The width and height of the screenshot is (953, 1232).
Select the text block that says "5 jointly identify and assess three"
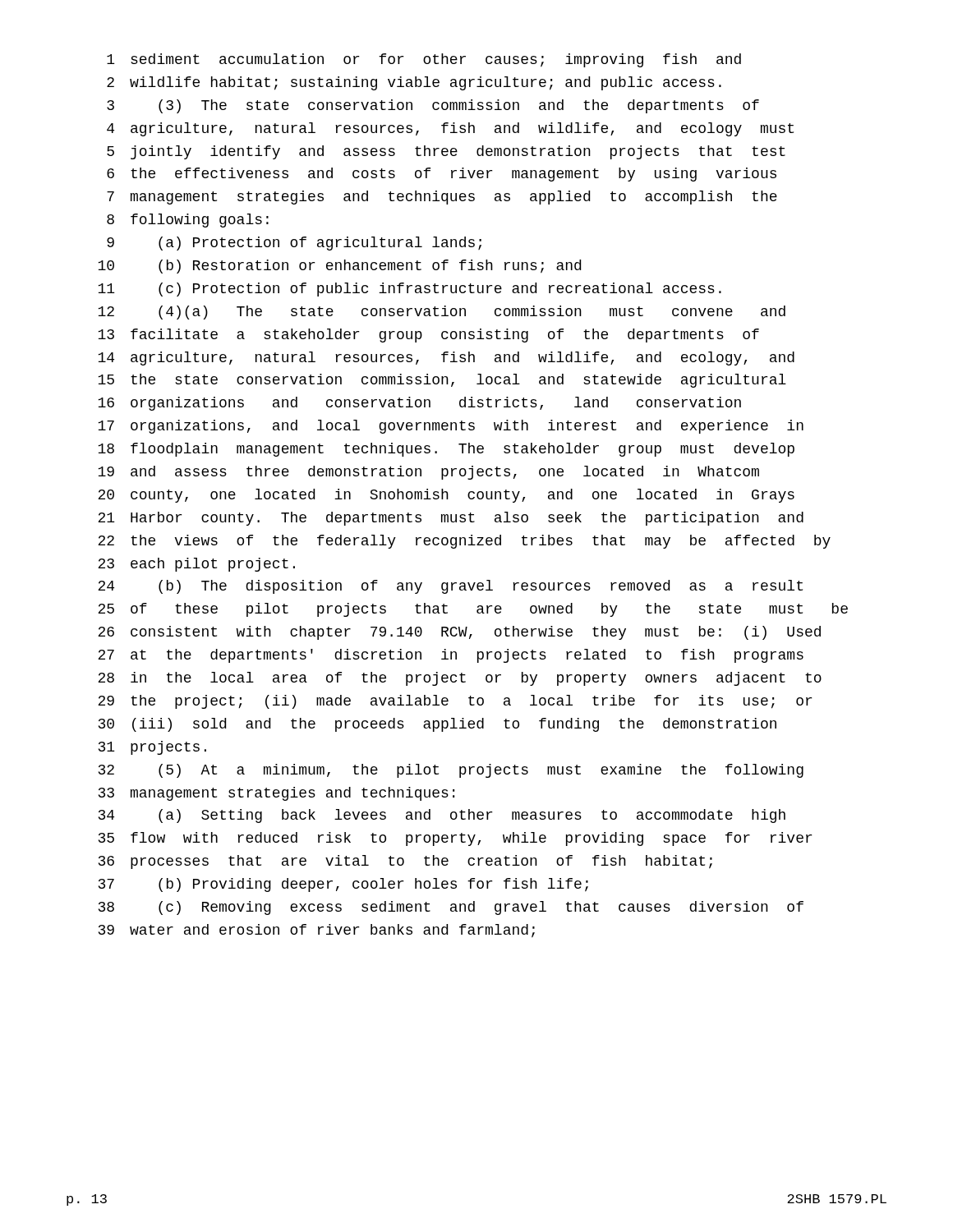coord(476,152)
